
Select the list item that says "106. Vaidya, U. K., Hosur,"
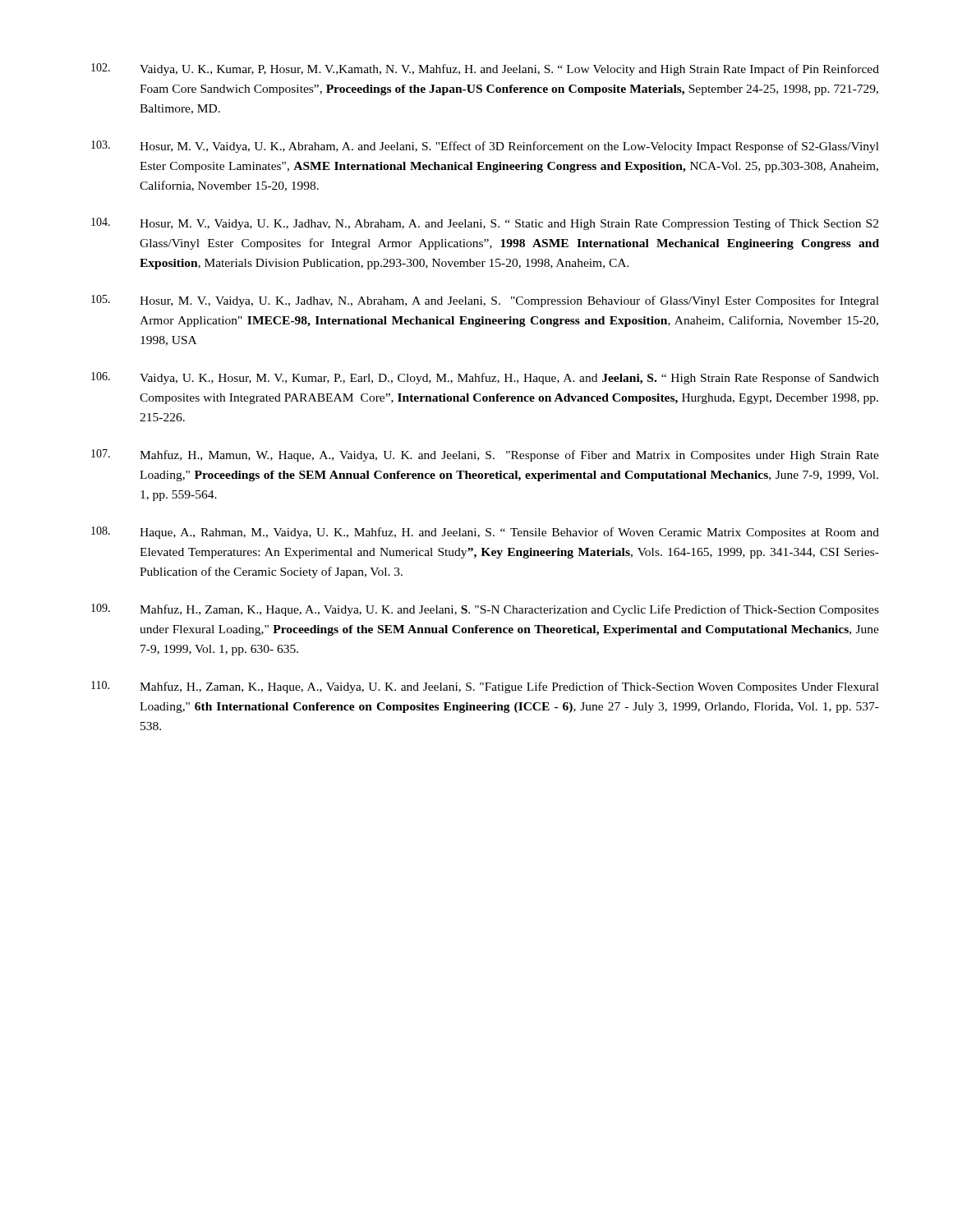pyautogui.click(x=485, y=398)
